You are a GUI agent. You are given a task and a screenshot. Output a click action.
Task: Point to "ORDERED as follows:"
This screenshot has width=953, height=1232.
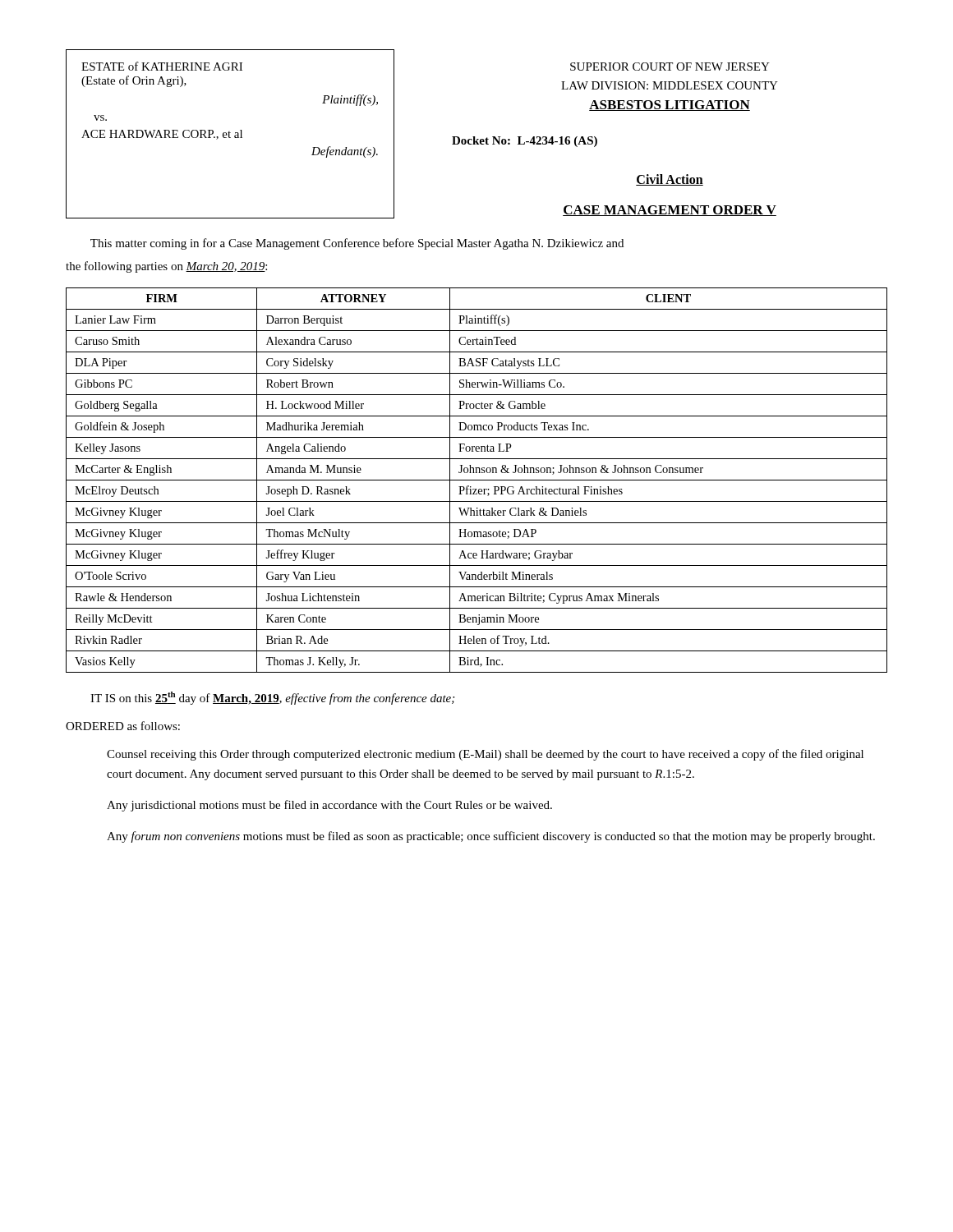point(123,726)
